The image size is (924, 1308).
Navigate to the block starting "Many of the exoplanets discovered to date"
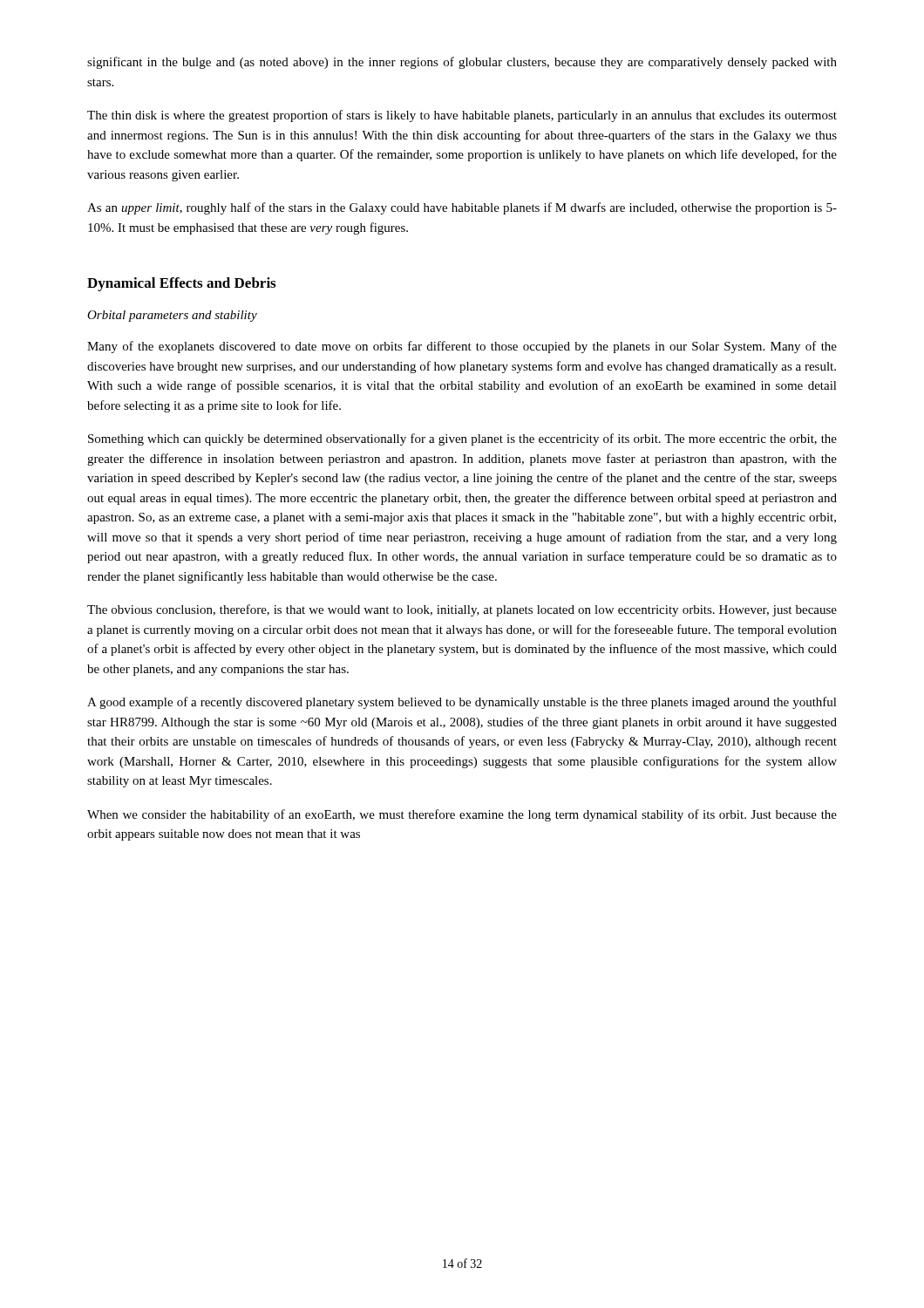[462, 376]
